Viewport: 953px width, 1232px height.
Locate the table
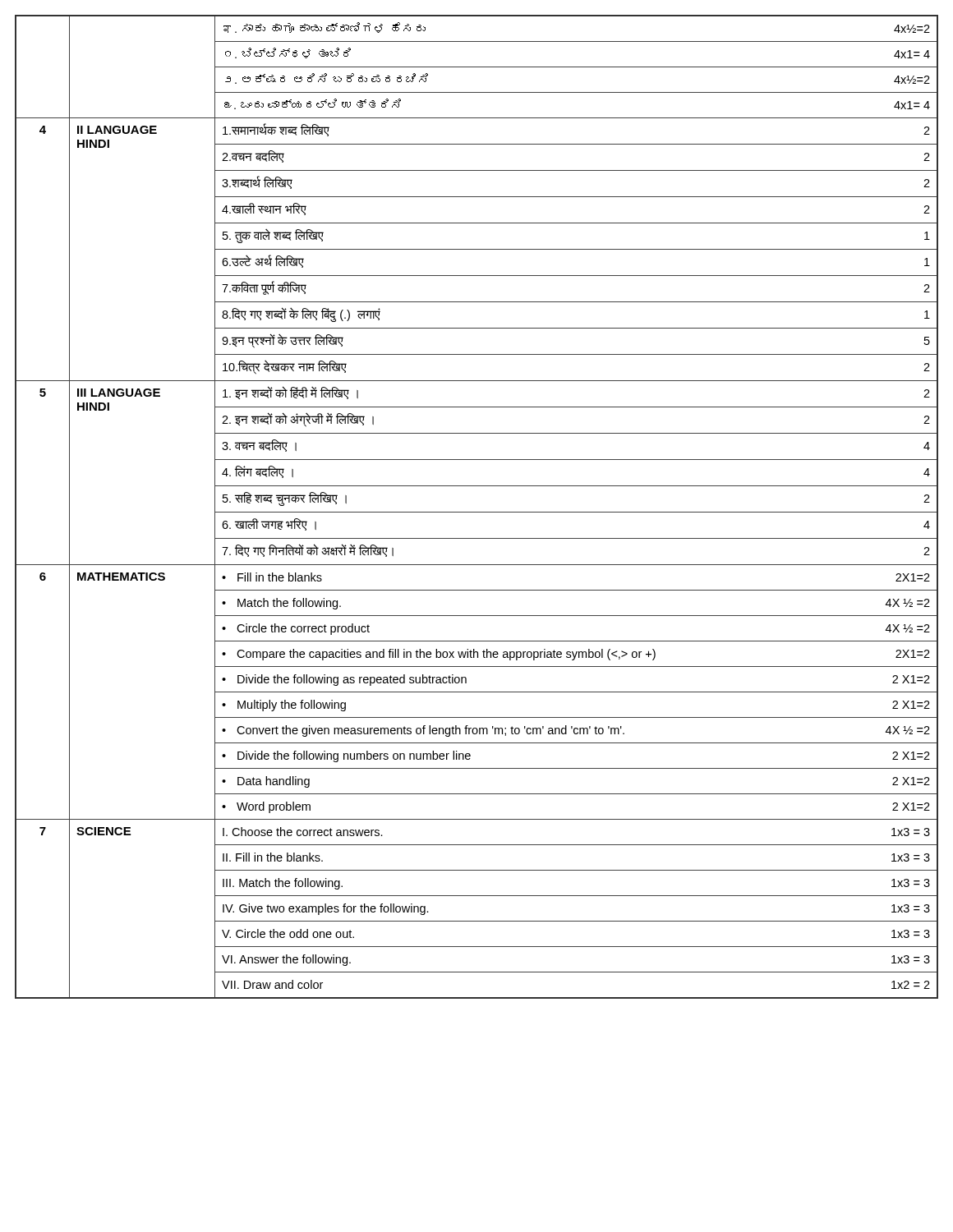(476, 507)
